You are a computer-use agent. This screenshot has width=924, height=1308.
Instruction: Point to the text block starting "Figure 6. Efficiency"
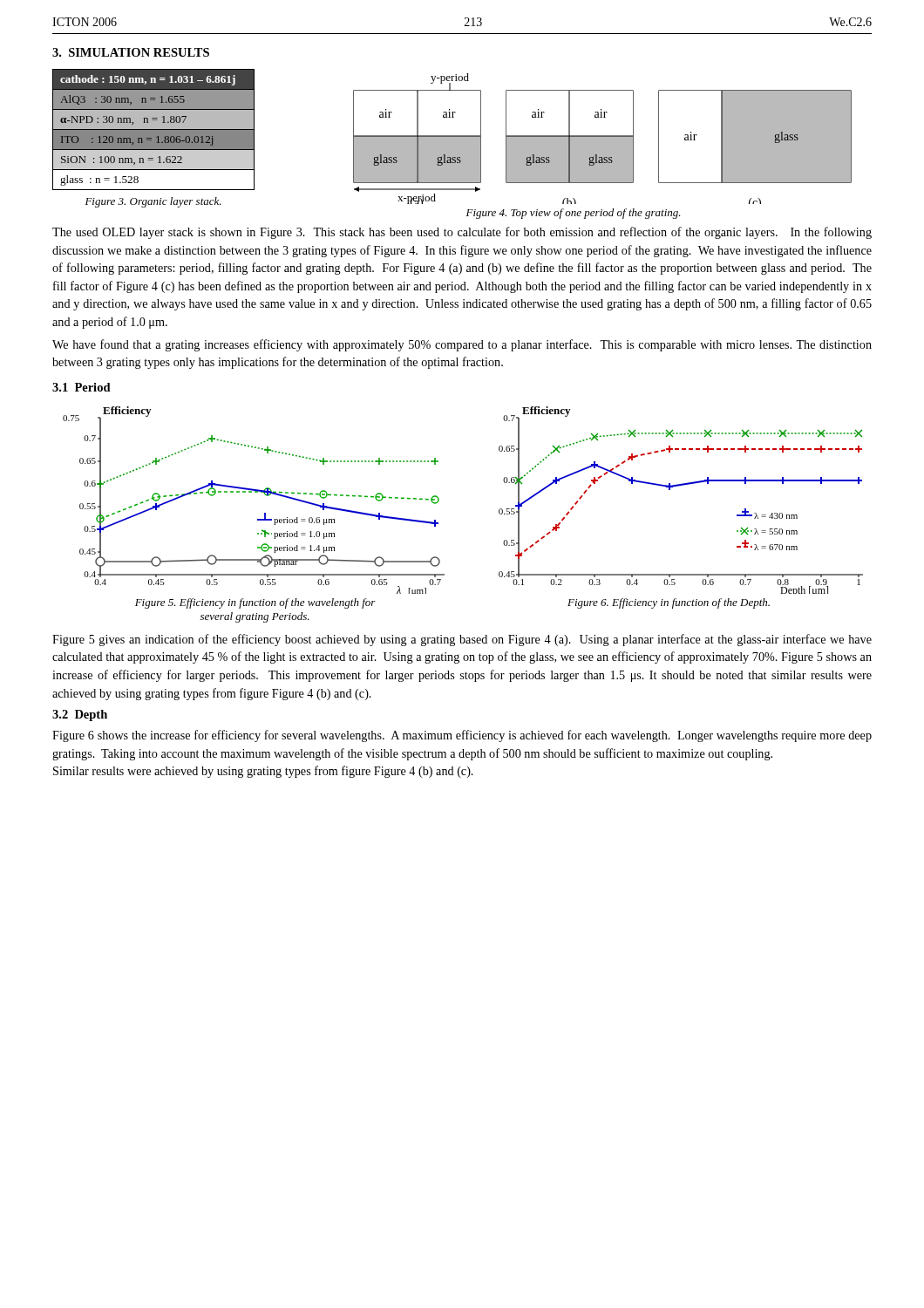[x=669, y=602]
